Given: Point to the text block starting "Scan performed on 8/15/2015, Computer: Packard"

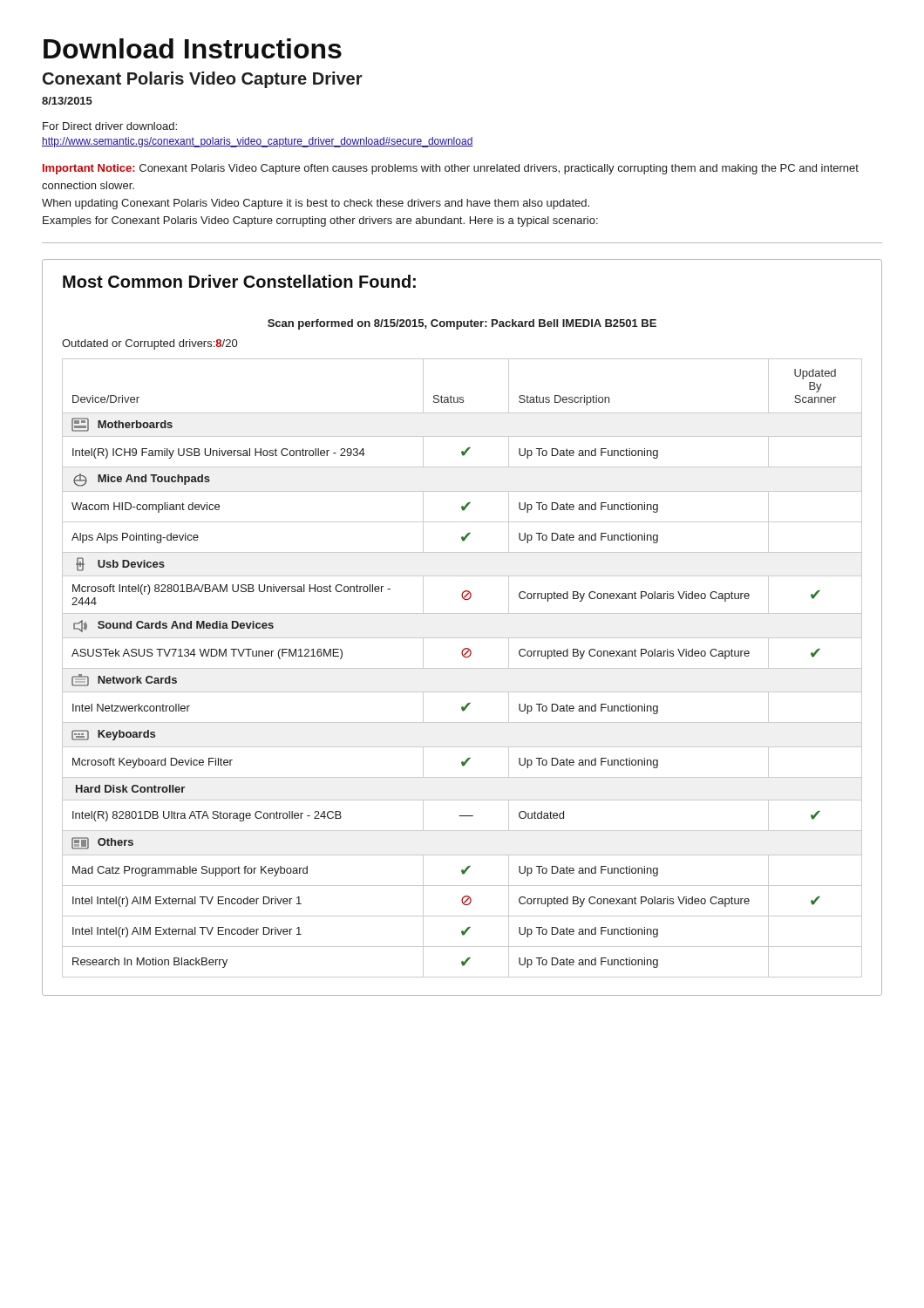Looking at the screenshot, I should pos(462,323).
